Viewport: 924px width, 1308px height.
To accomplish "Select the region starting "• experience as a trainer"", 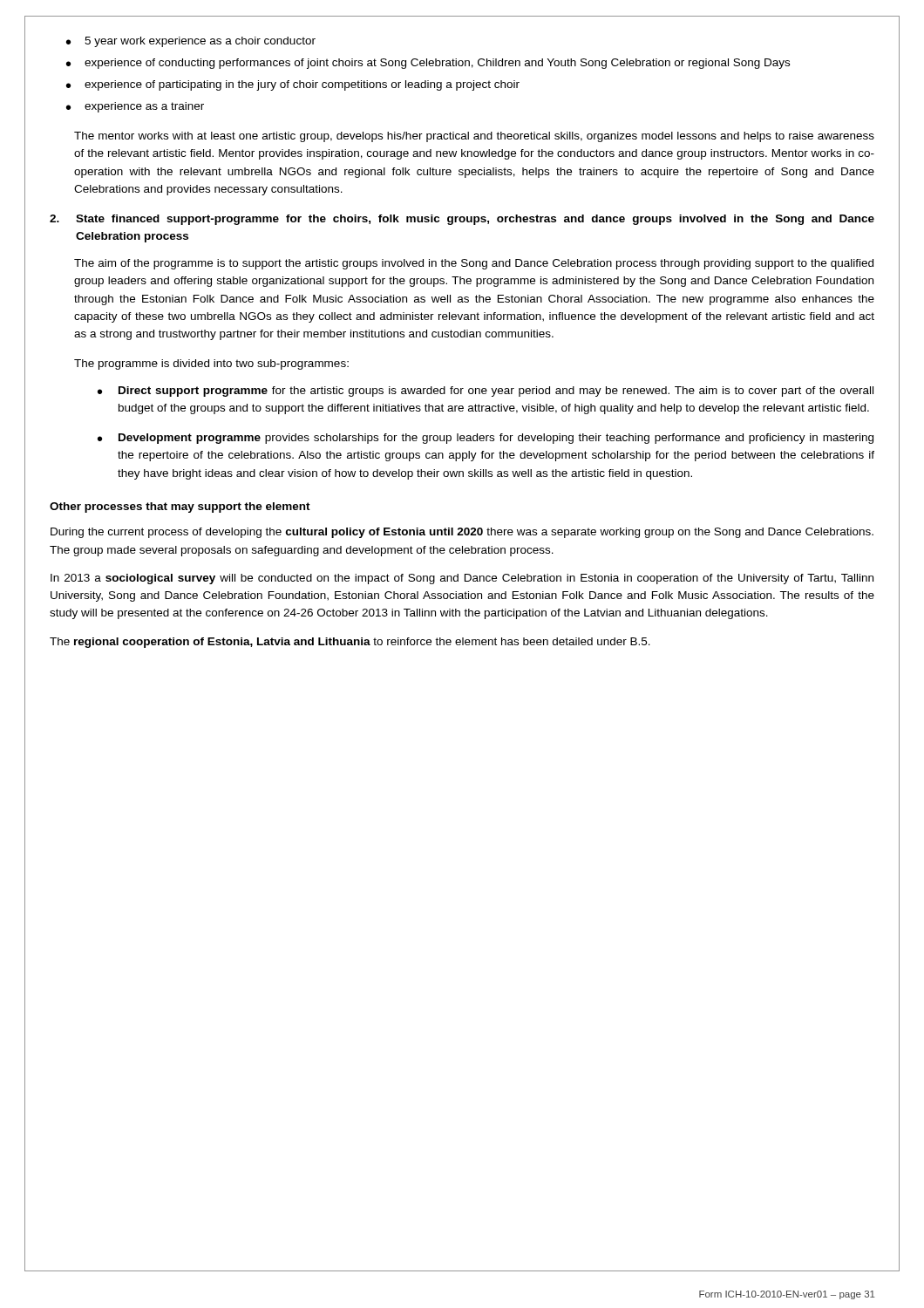I will [x=135, y=107].
